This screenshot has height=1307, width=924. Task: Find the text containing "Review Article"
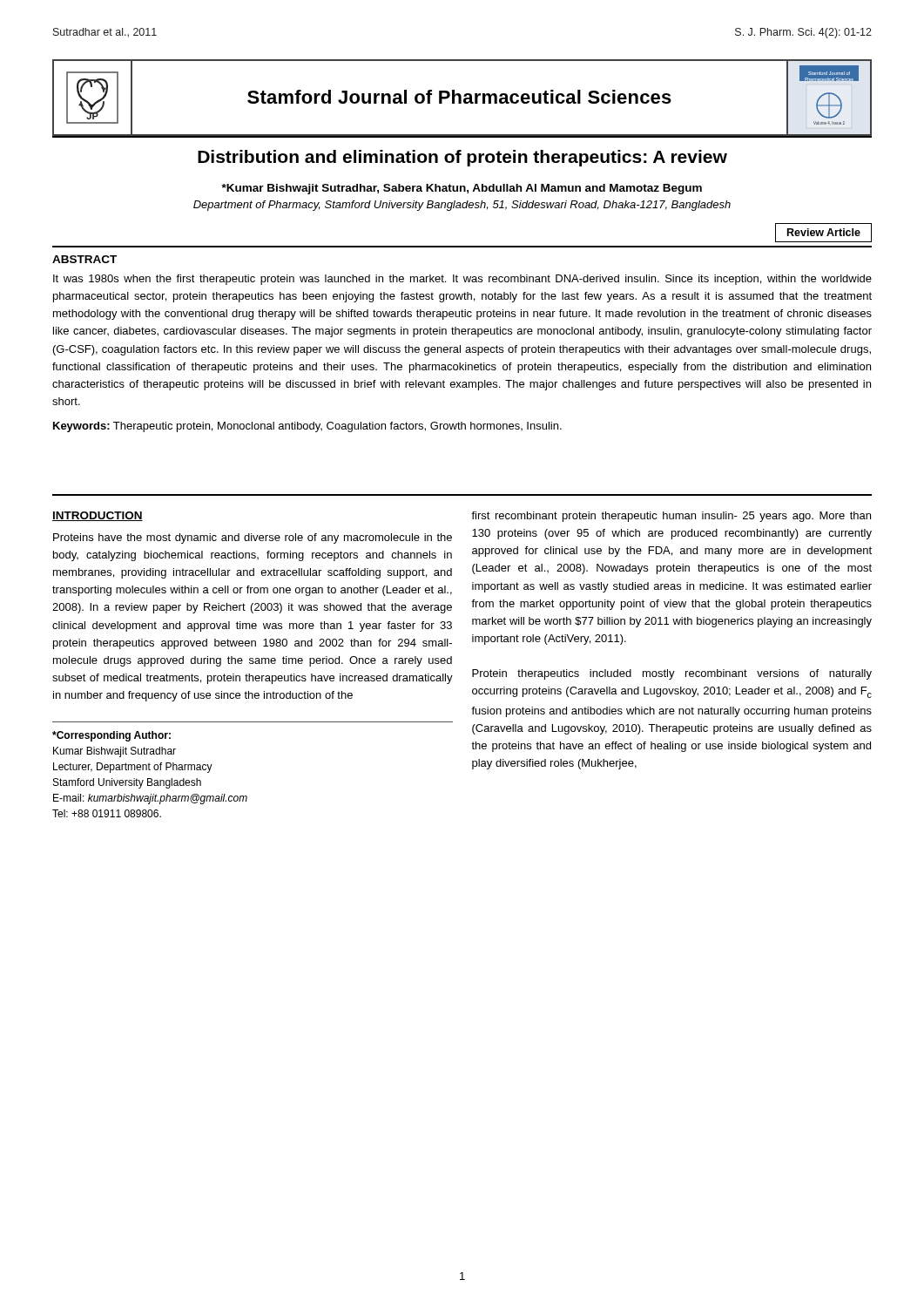(823, 233)
